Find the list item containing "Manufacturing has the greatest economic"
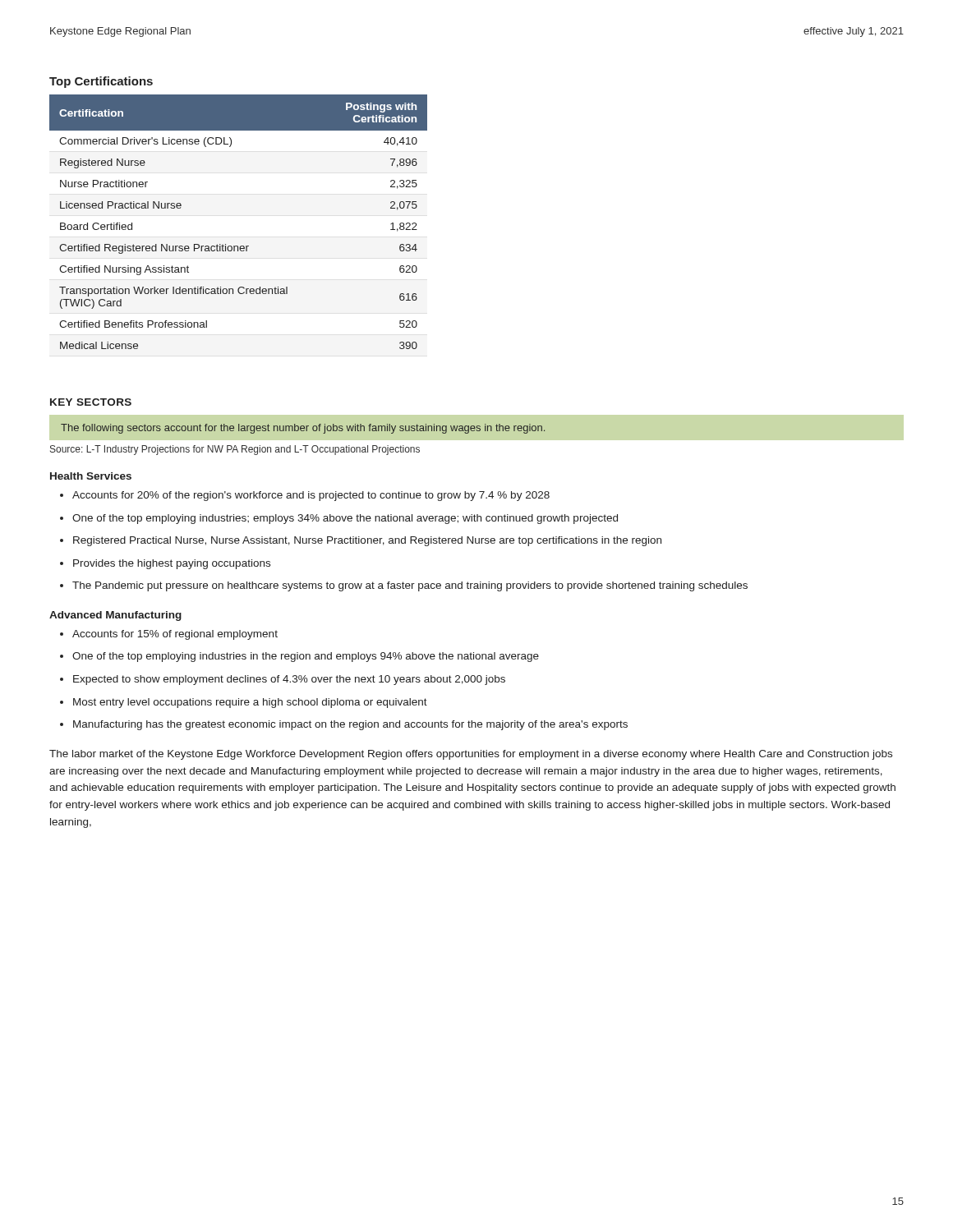953x1232 pixels. coord(476,724)
